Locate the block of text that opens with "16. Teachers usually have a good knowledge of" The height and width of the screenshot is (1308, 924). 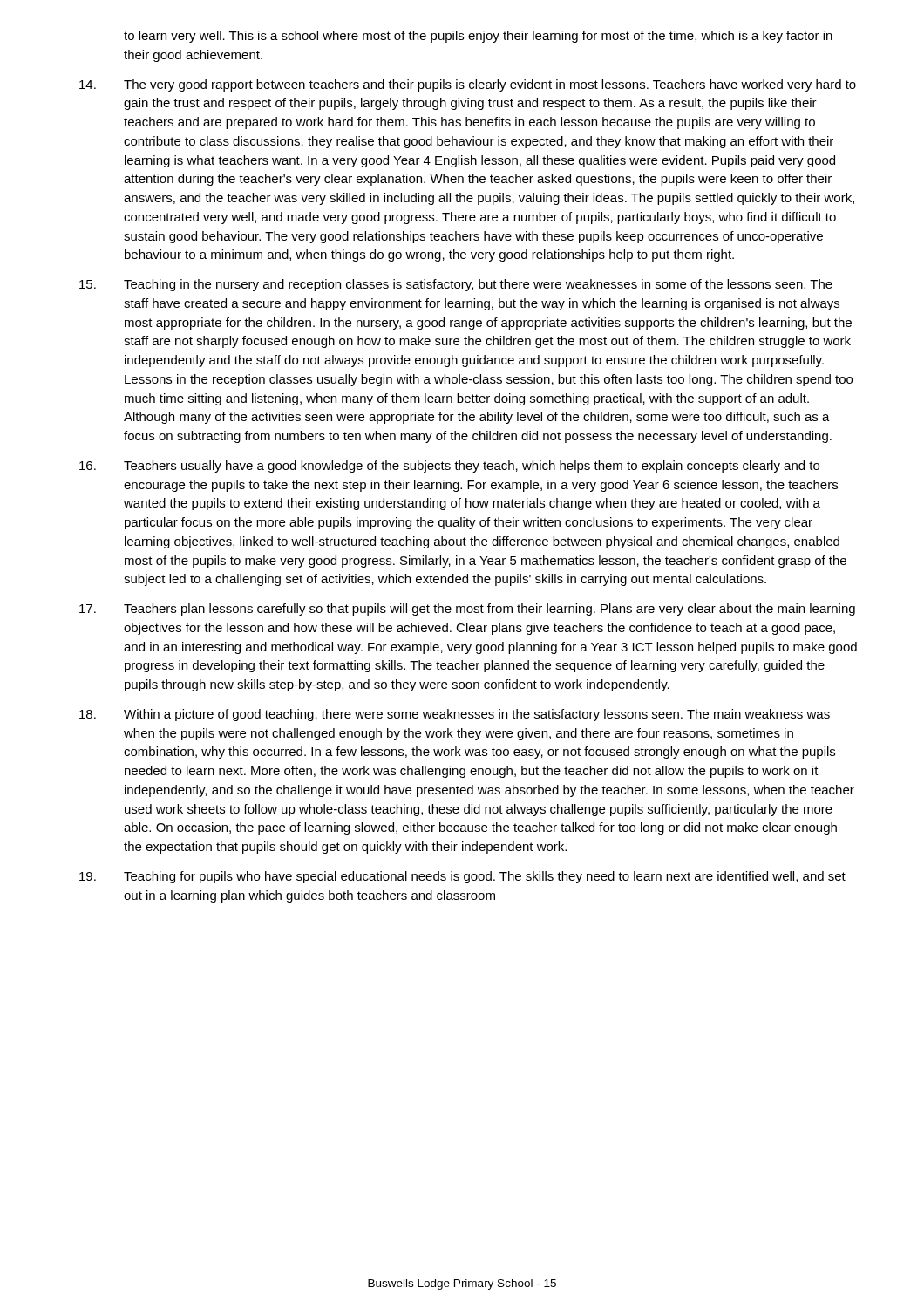[x=469, y=522]
